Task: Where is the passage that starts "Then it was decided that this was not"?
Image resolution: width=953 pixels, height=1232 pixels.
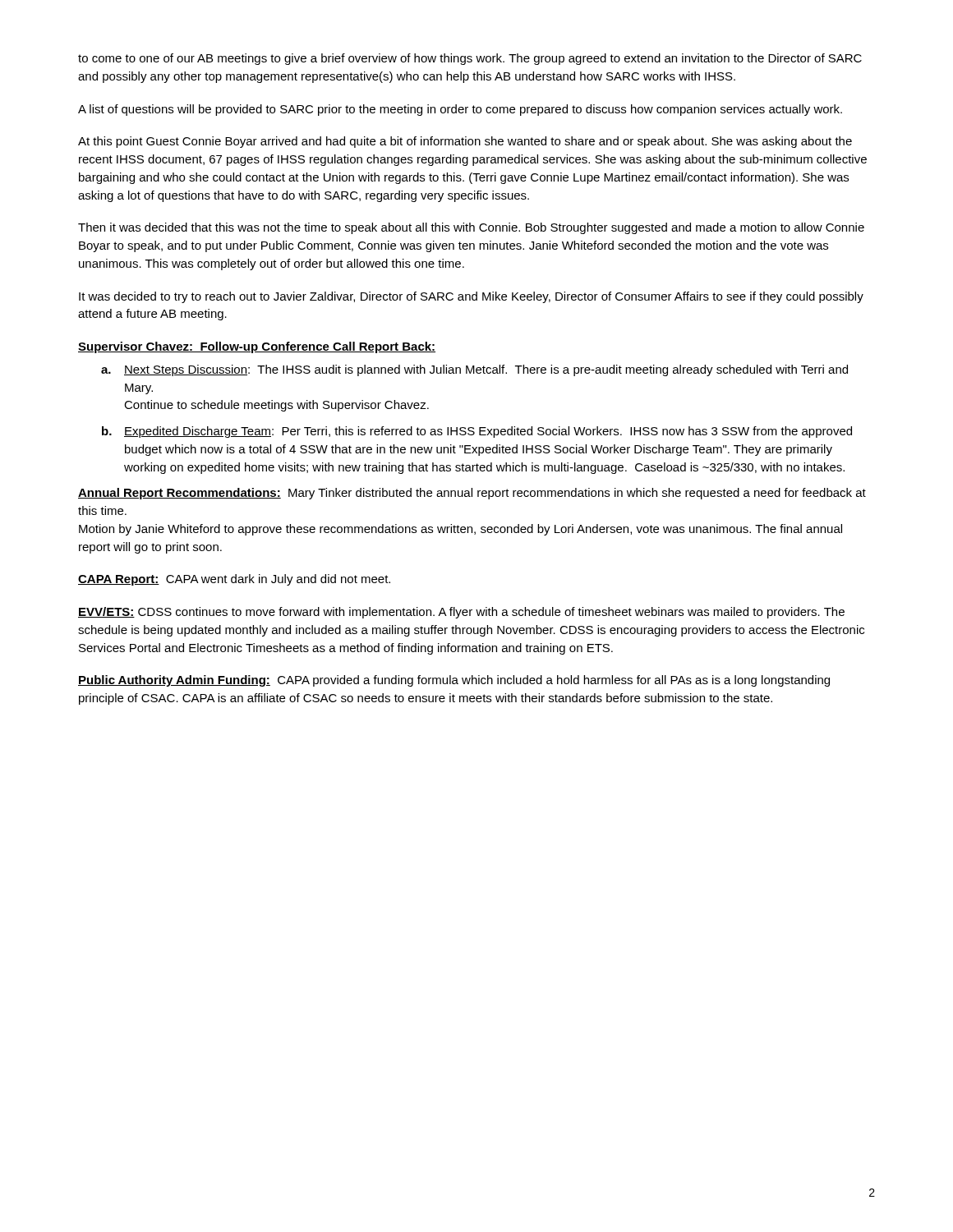Action: [471, 245]
